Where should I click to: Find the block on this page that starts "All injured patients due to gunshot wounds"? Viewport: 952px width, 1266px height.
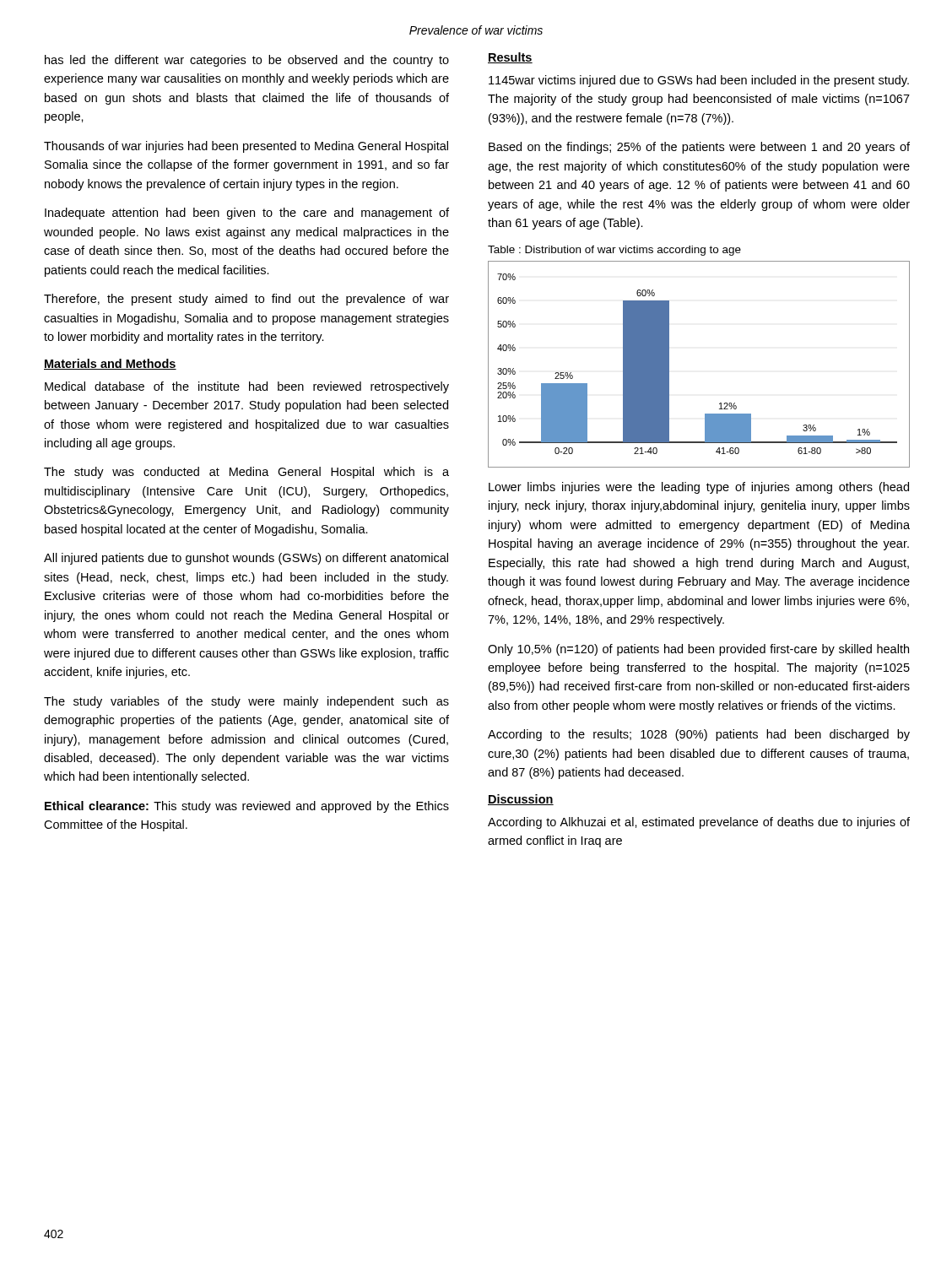point(246,615)
